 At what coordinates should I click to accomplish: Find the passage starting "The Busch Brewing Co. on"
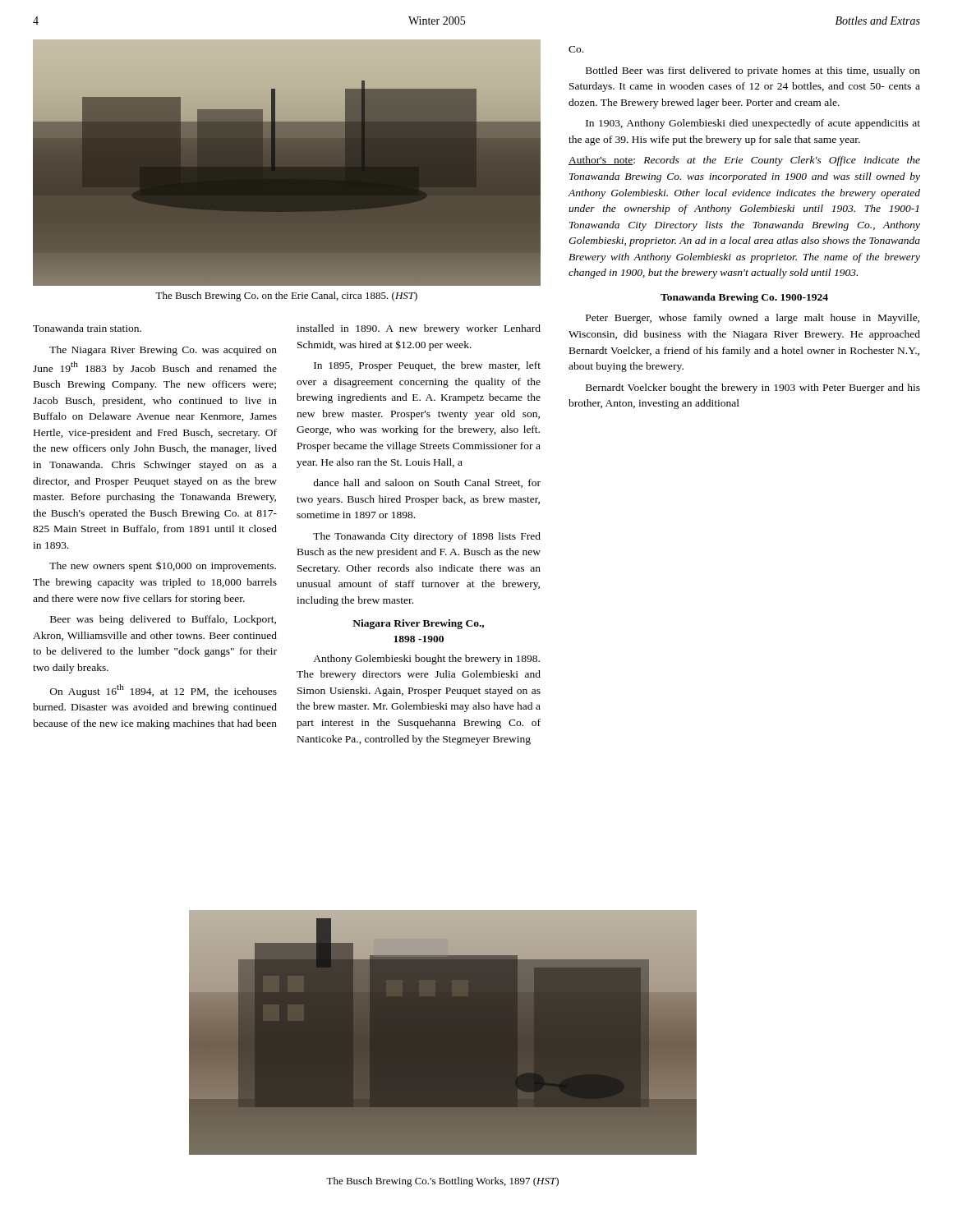pyautogui.click(x=287, y=295)
